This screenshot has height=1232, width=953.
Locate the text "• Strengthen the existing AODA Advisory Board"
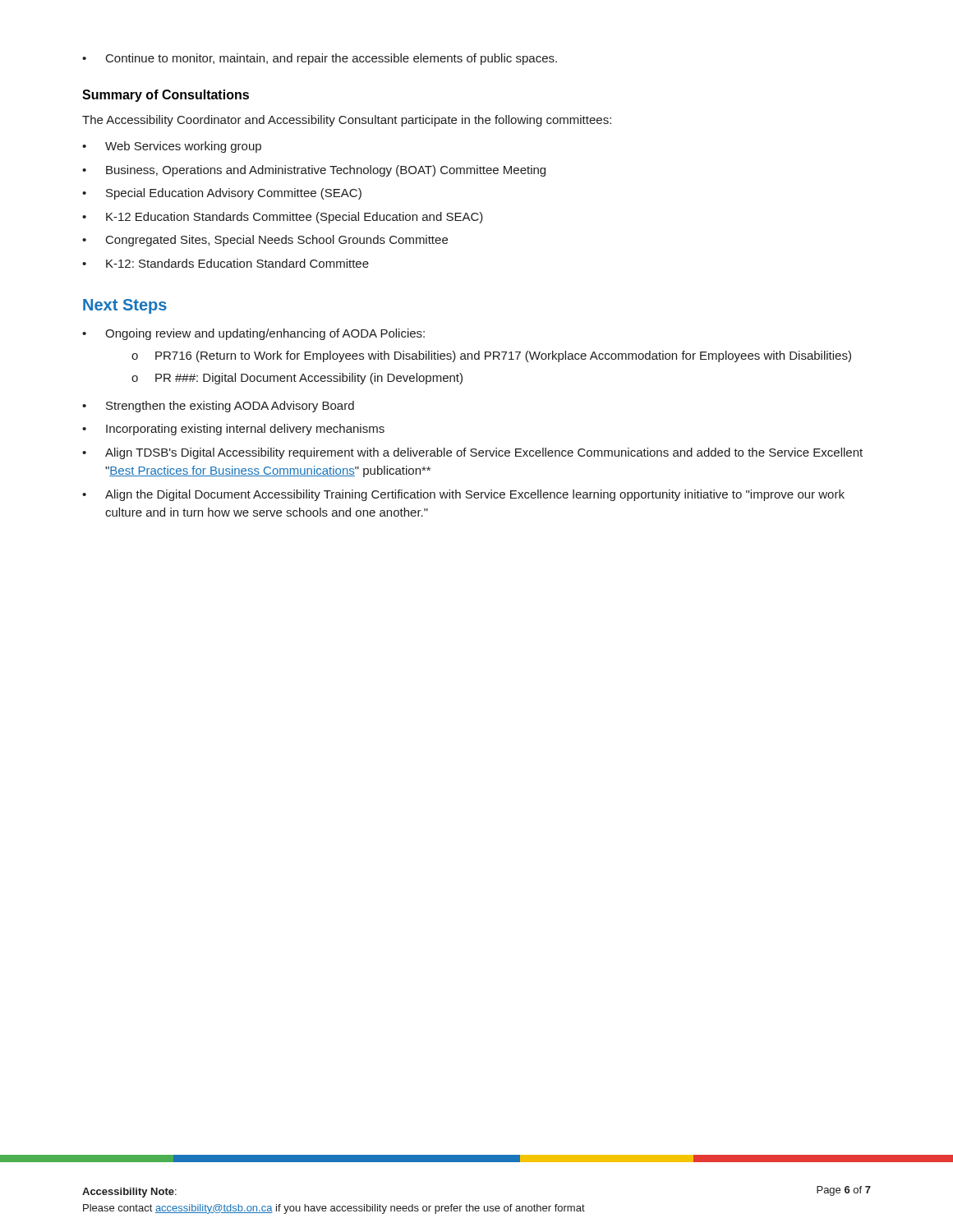[x=218, y=407]
